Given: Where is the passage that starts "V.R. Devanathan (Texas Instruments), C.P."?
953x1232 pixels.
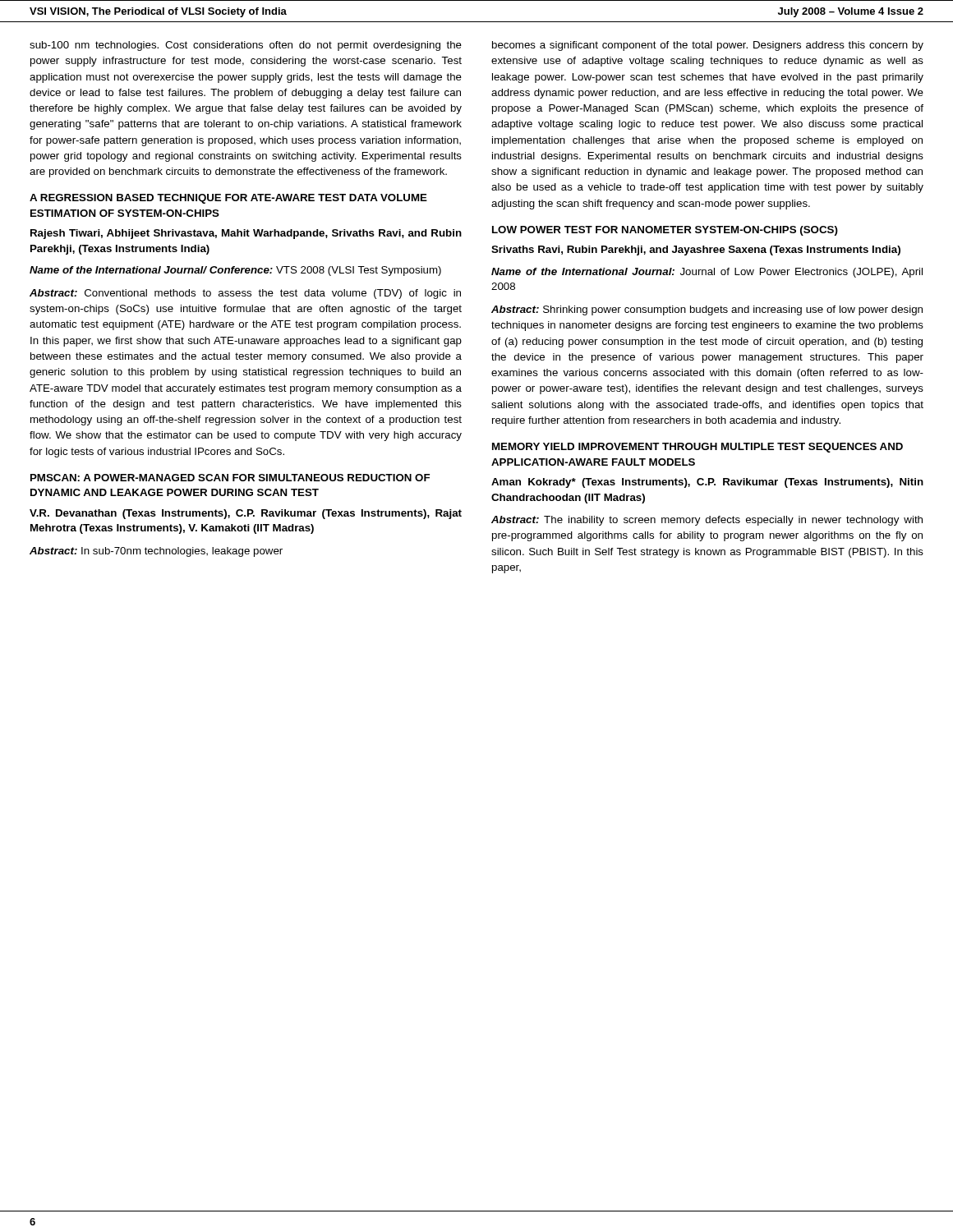Looking at the screenshot, I should (x=246, y=521).
